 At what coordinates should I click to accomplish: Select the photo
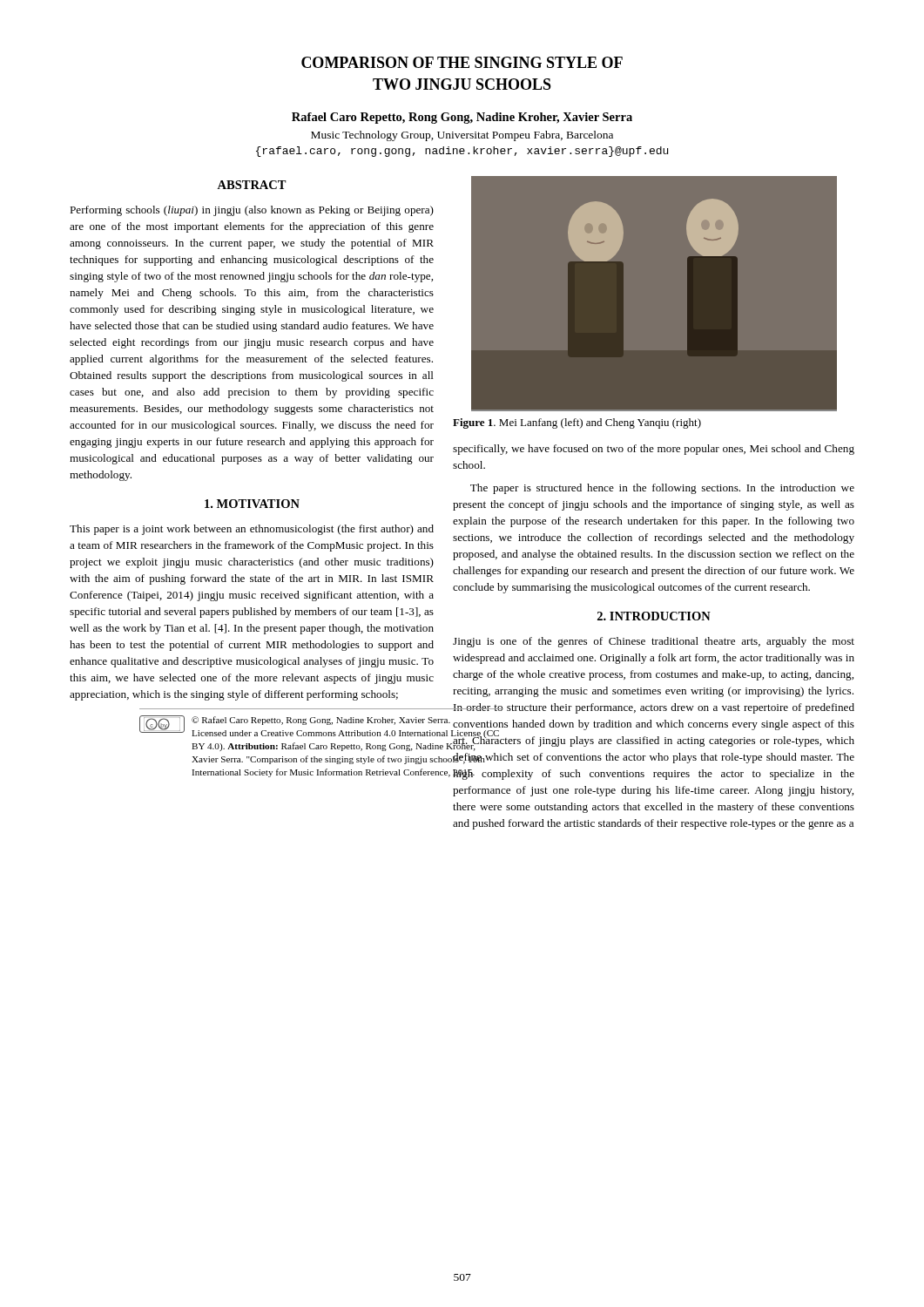(654, 293)
